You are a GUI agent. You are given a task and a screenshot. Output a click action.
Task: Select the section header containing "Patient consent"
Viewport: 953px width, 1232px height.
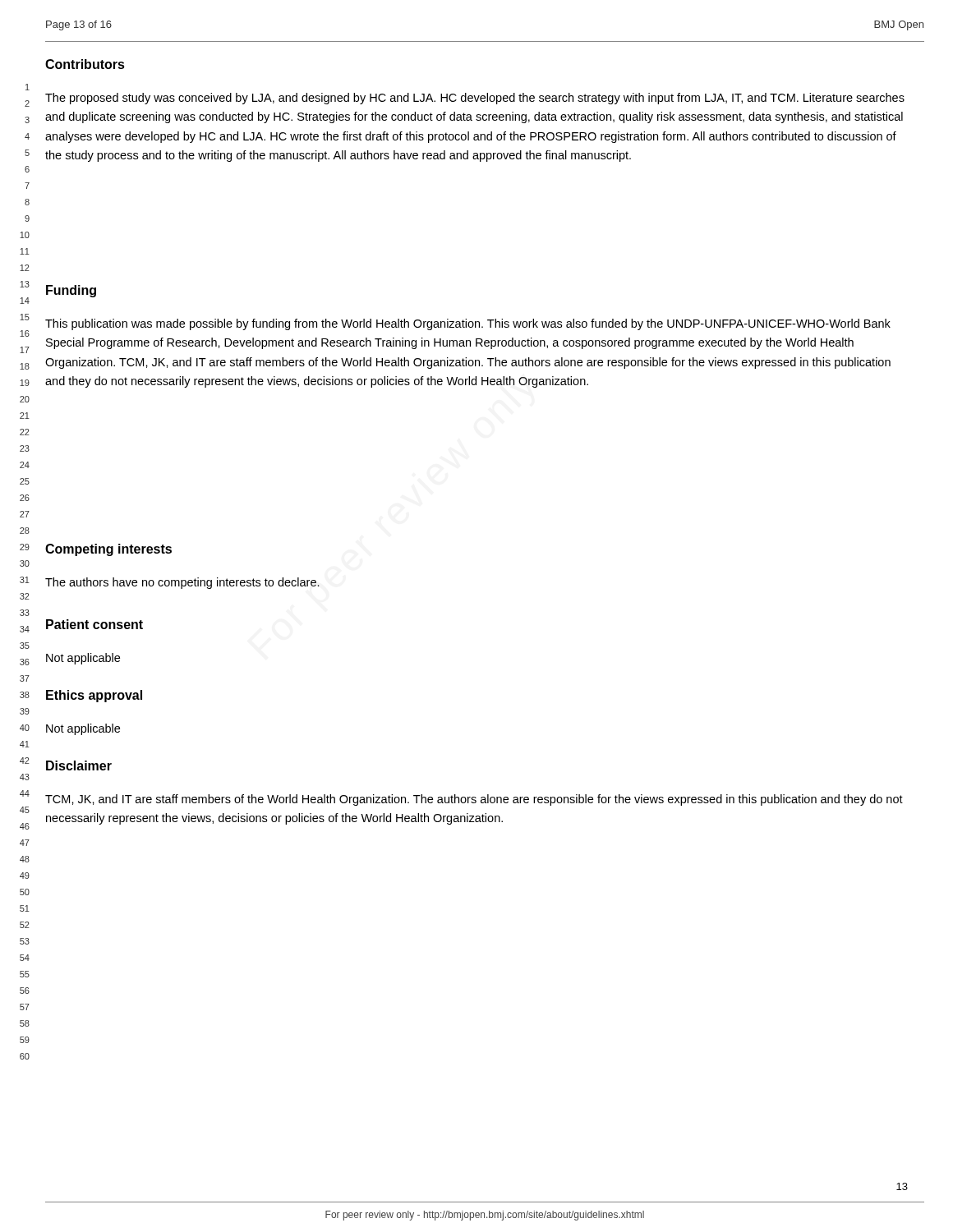click(x=94, y=625)
